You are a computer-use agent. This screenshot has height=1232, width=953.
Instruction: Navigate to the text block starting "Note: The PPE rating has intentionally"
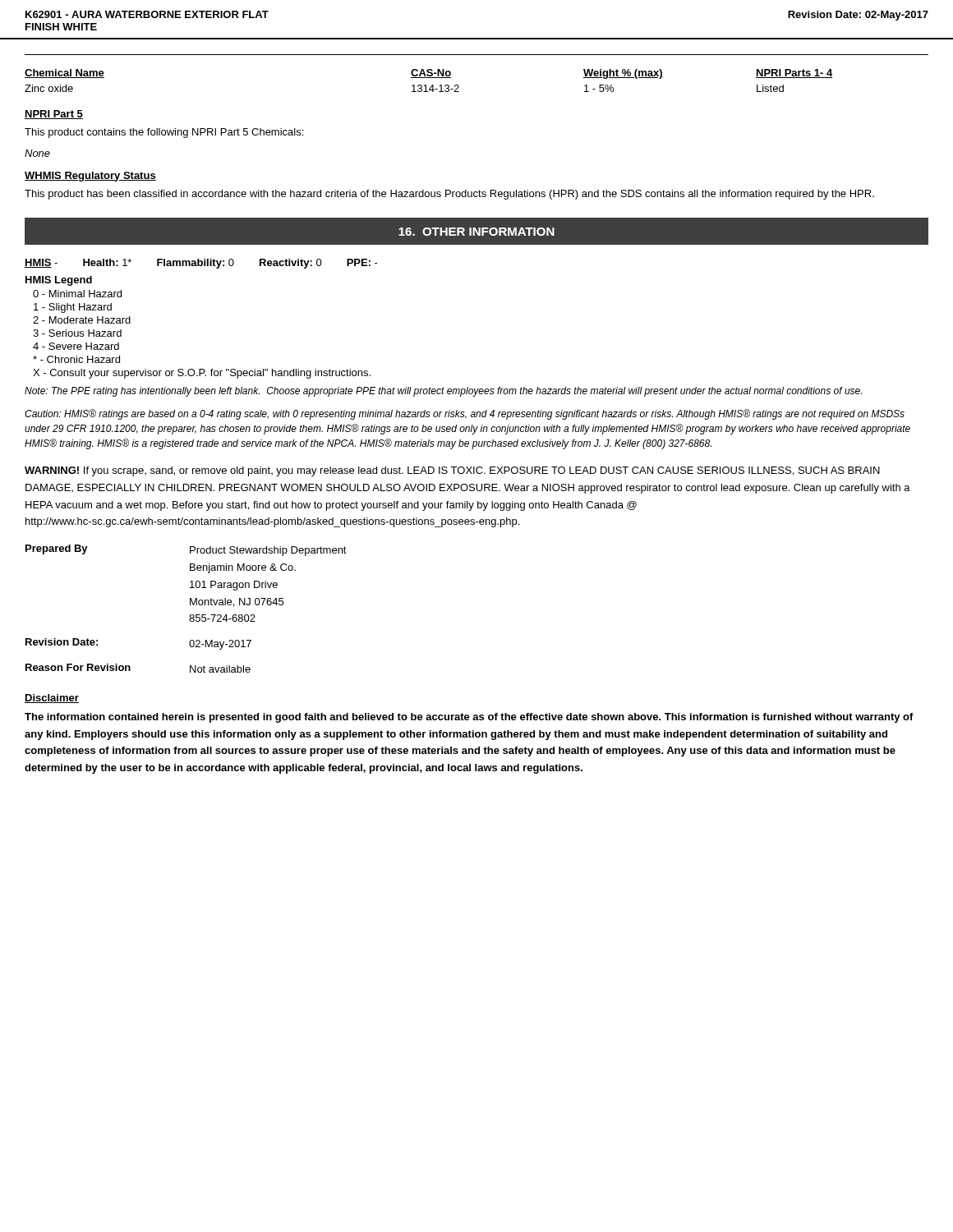(444, 391)
